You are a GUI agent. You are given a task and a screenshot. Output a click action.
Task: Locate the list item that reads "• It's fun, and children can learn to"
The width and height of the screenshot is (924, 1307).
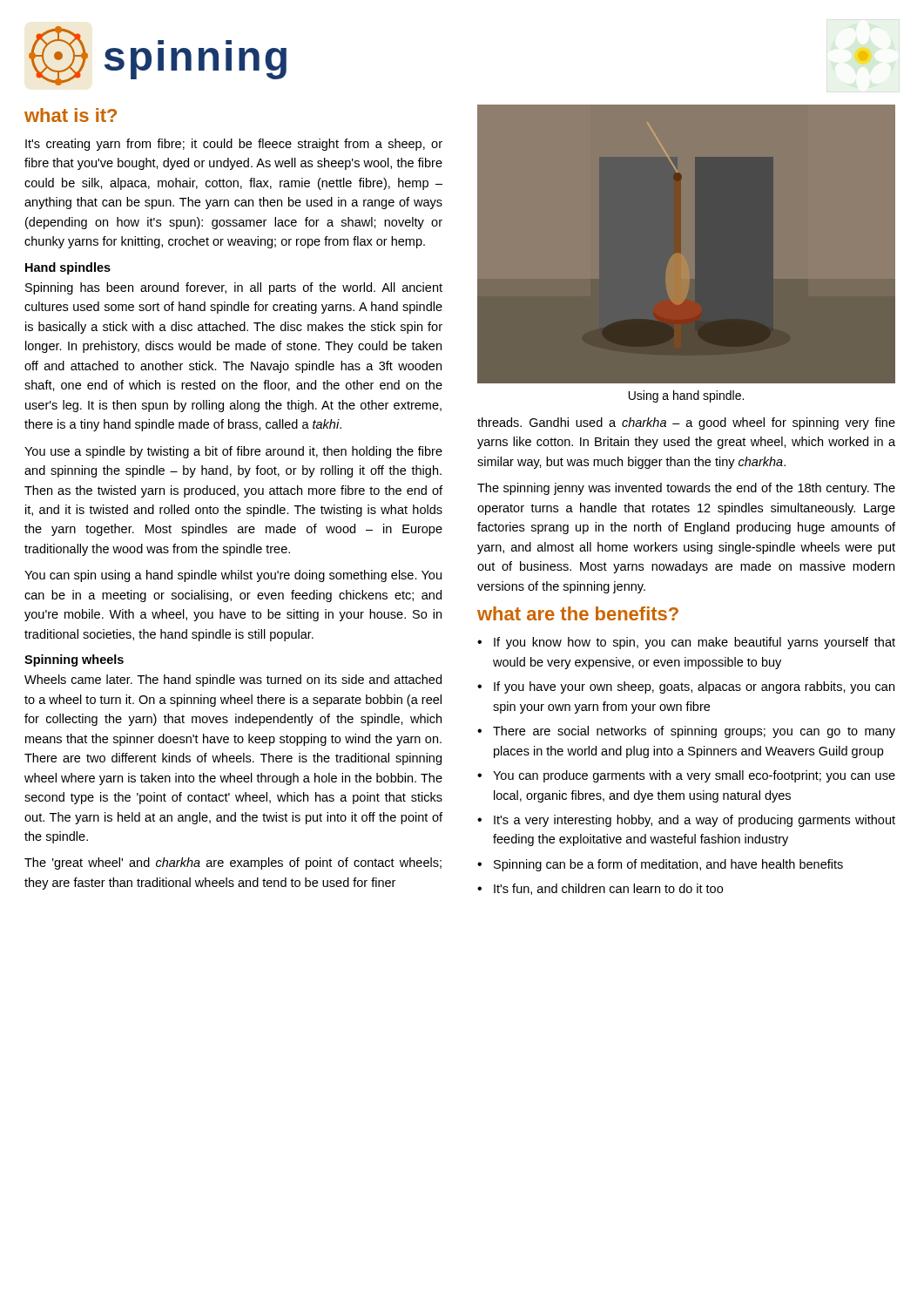coord(600,889)
